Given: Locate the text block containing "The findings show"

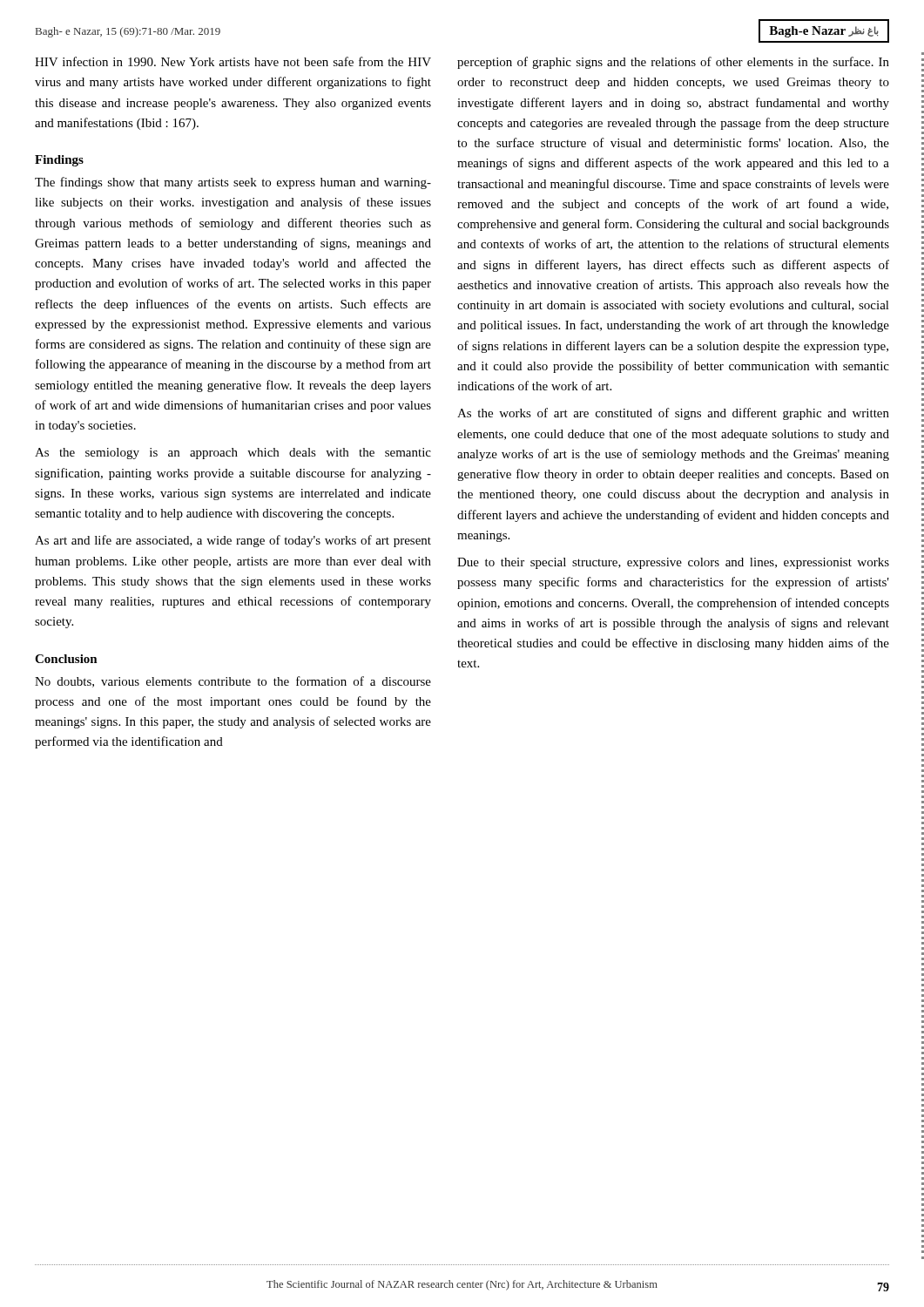Looking at the screenshot, I should pyautogui.click(x=233, y=304).
